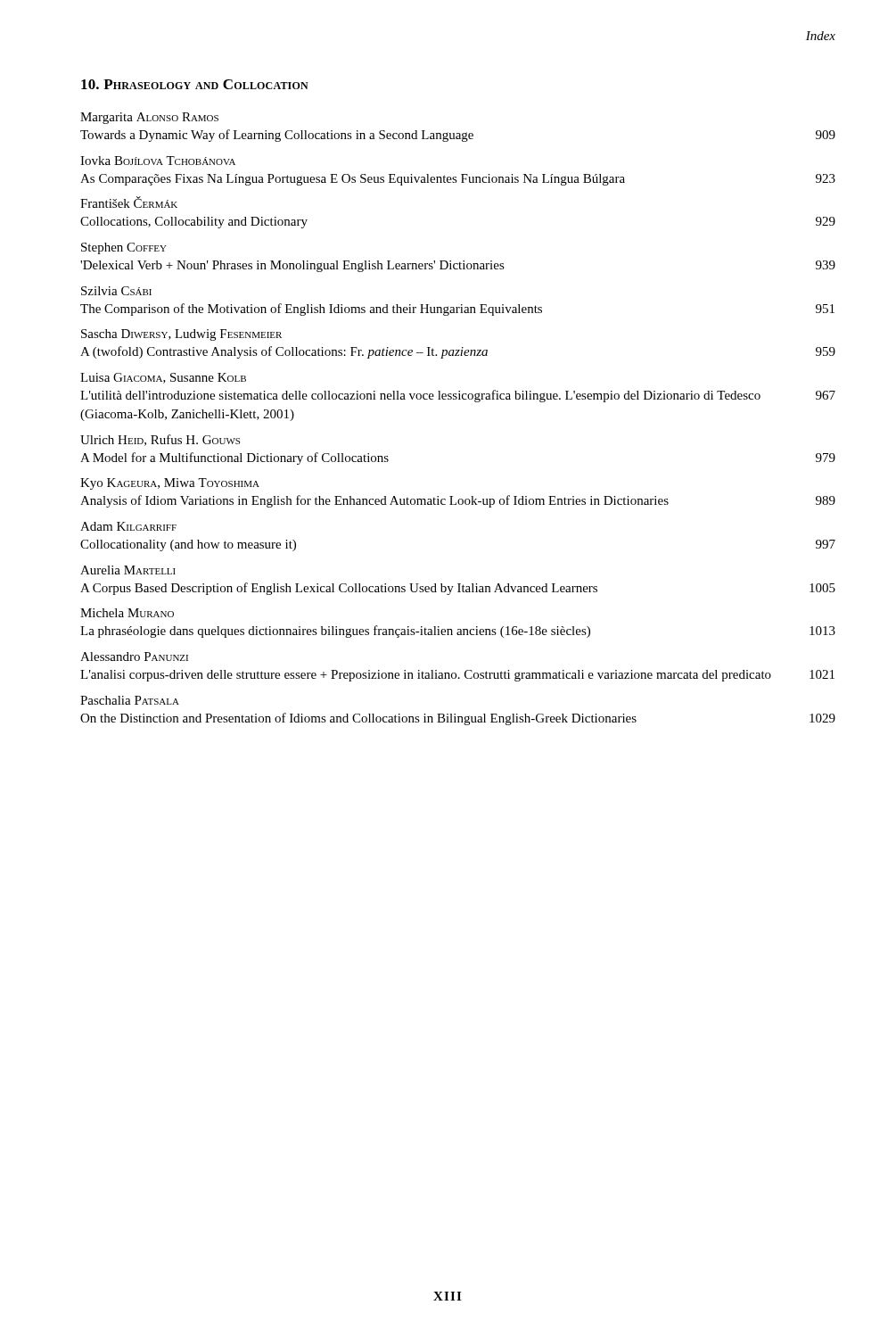Where is the passage that starts "Ulrich Heid, Rufus H."?
Screen dimensions: 1338x896
pos(160,440)
